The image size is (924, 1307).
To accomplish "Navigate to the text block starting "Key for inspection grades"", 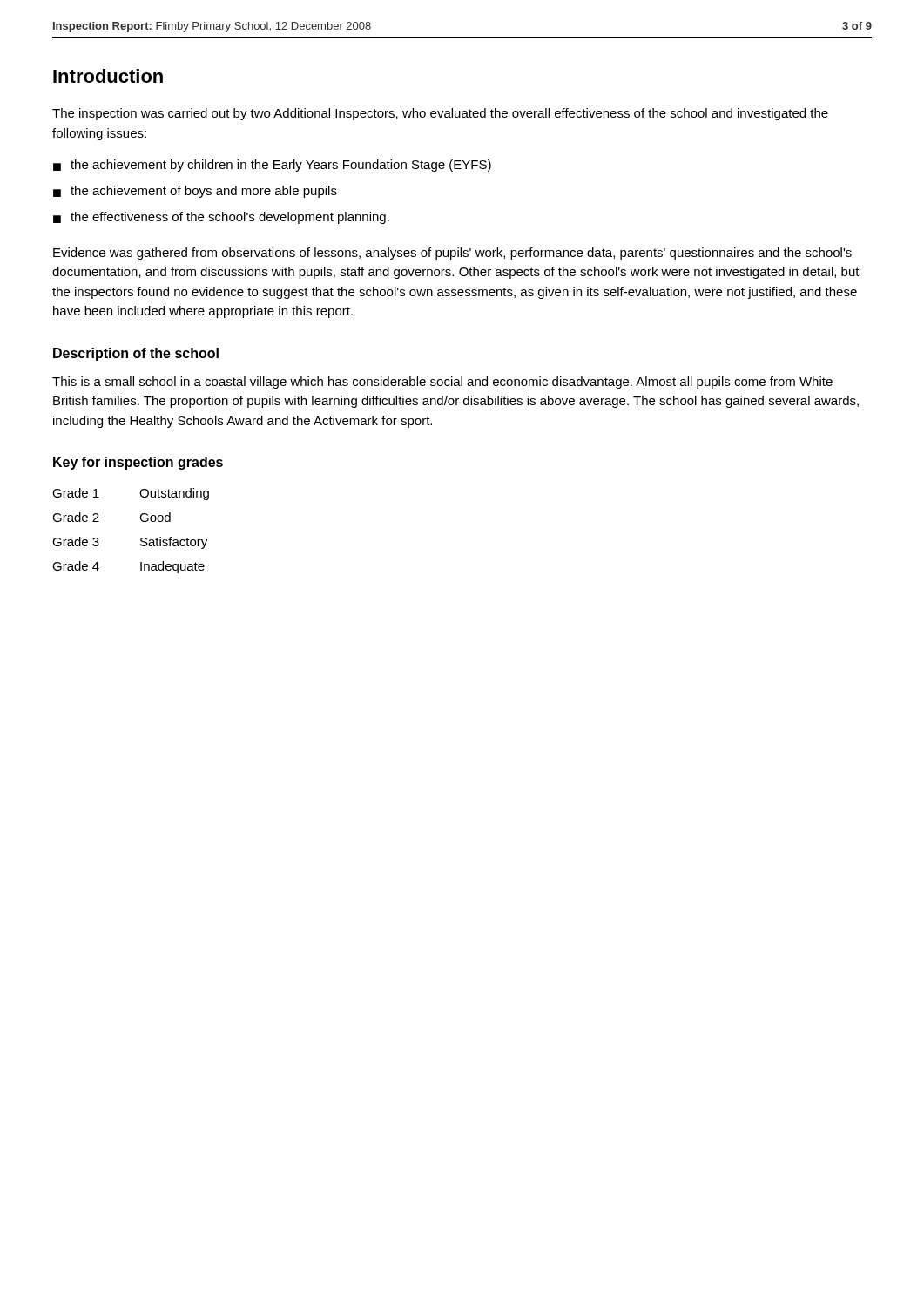I will pos(138,462).
